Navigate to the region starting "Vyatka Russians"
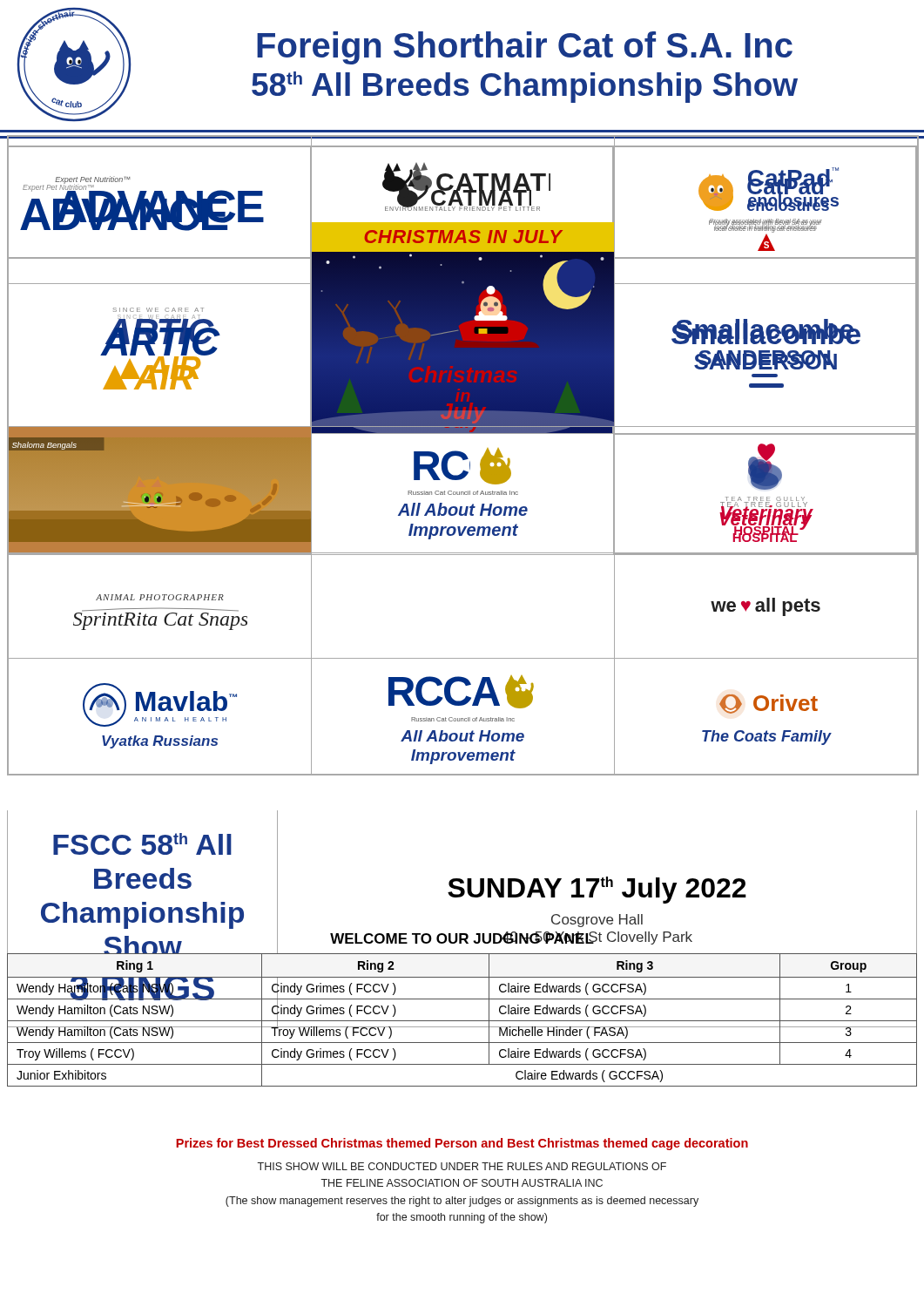This screenshot has width=924, height=1307. (160, 741)
